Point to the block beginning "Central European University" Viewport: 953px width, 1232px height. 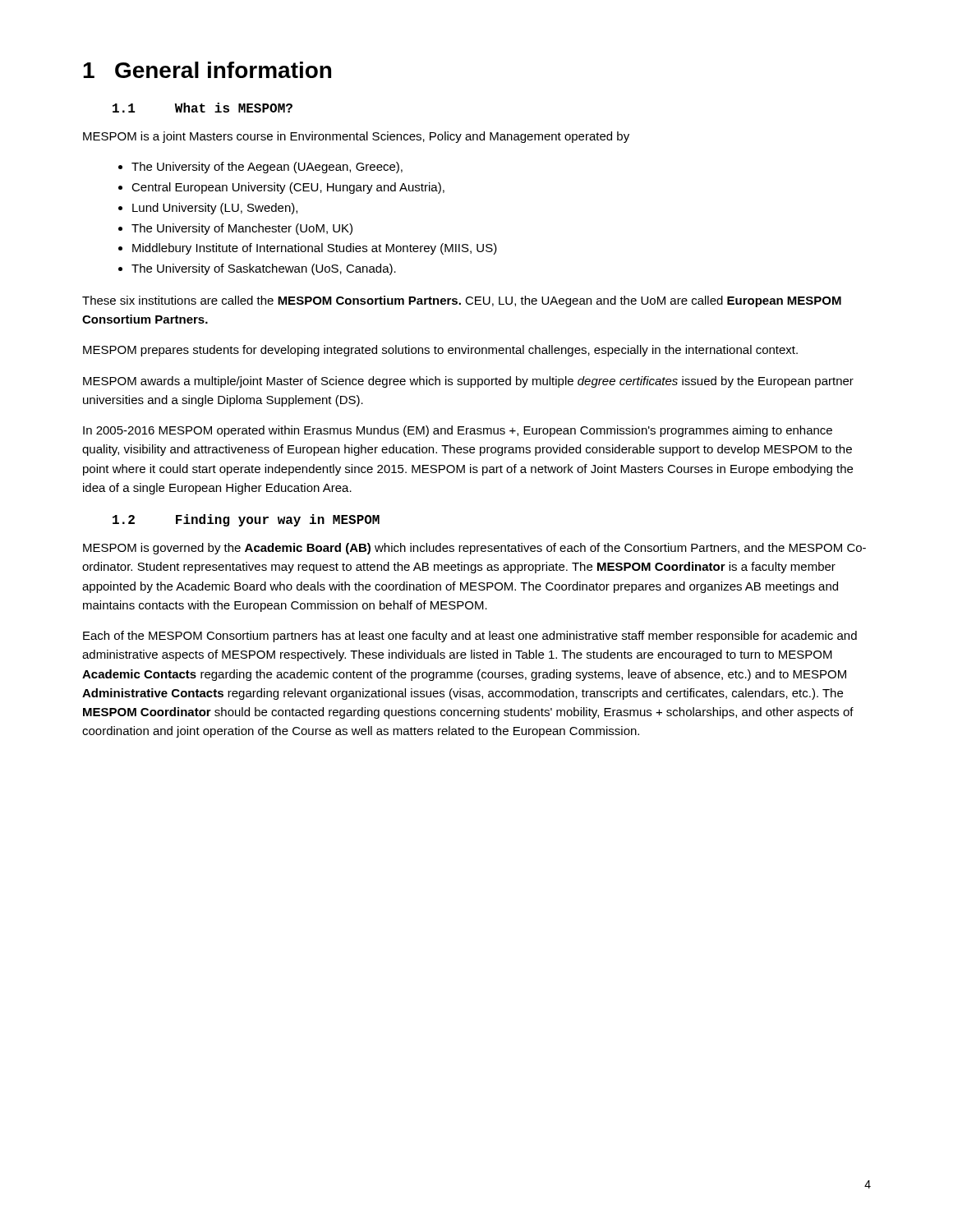(x=288, y=187)
